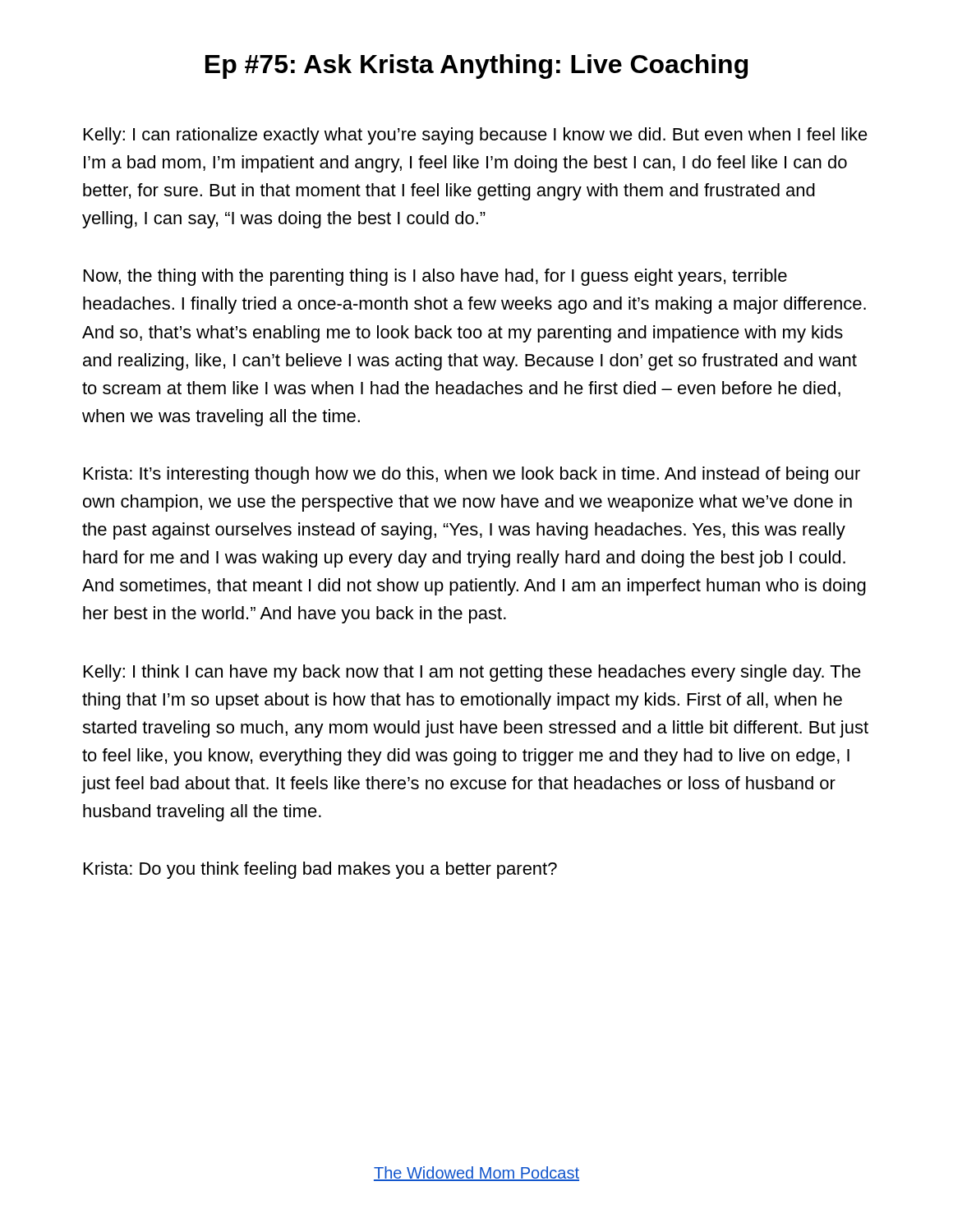
Task: Click on the text block that says "Kelly: I can"
Action: [475, 176]
